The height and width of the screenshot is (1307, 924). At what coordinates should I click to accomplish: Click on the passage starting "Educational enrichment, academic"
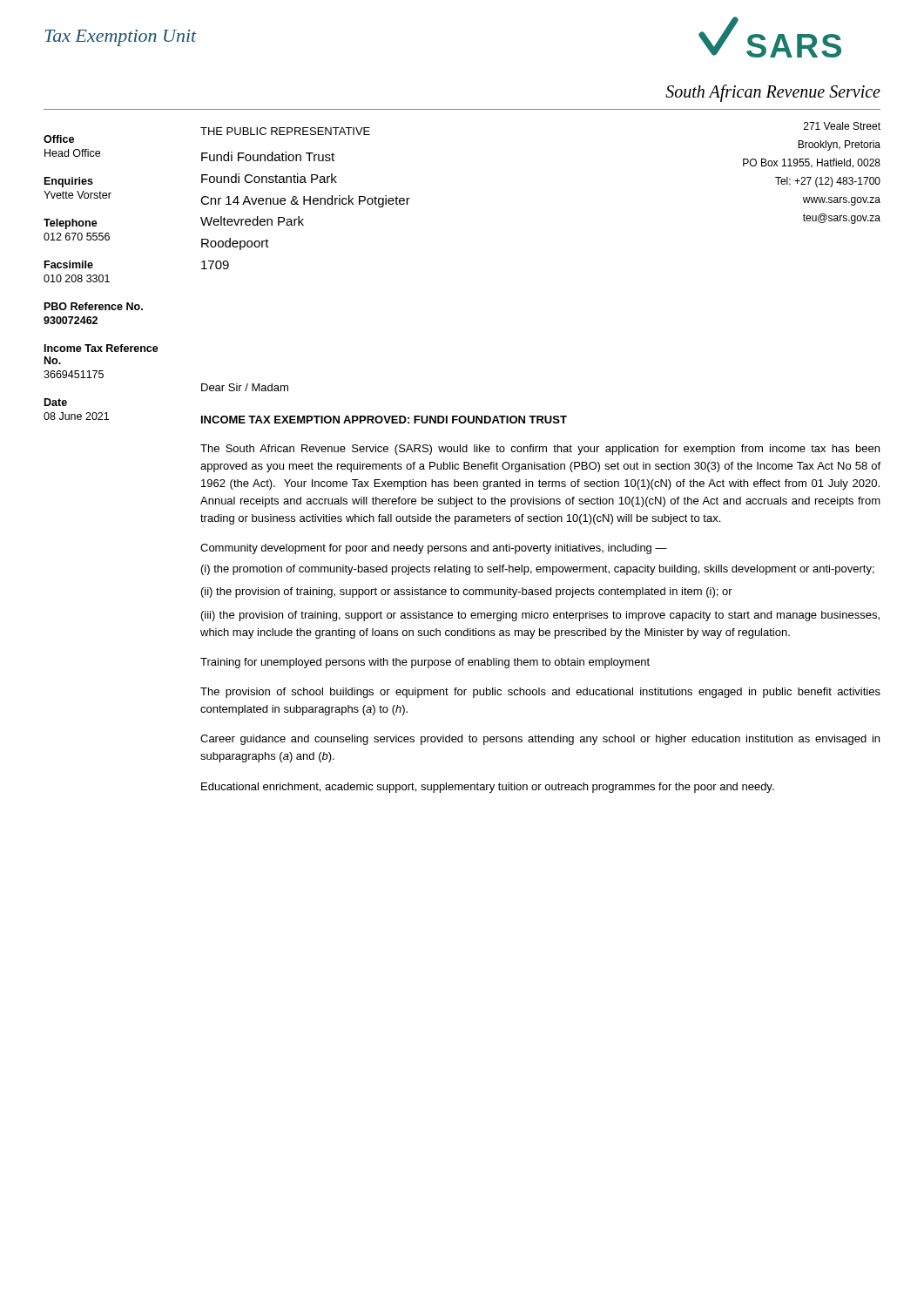tap(488, 786)
